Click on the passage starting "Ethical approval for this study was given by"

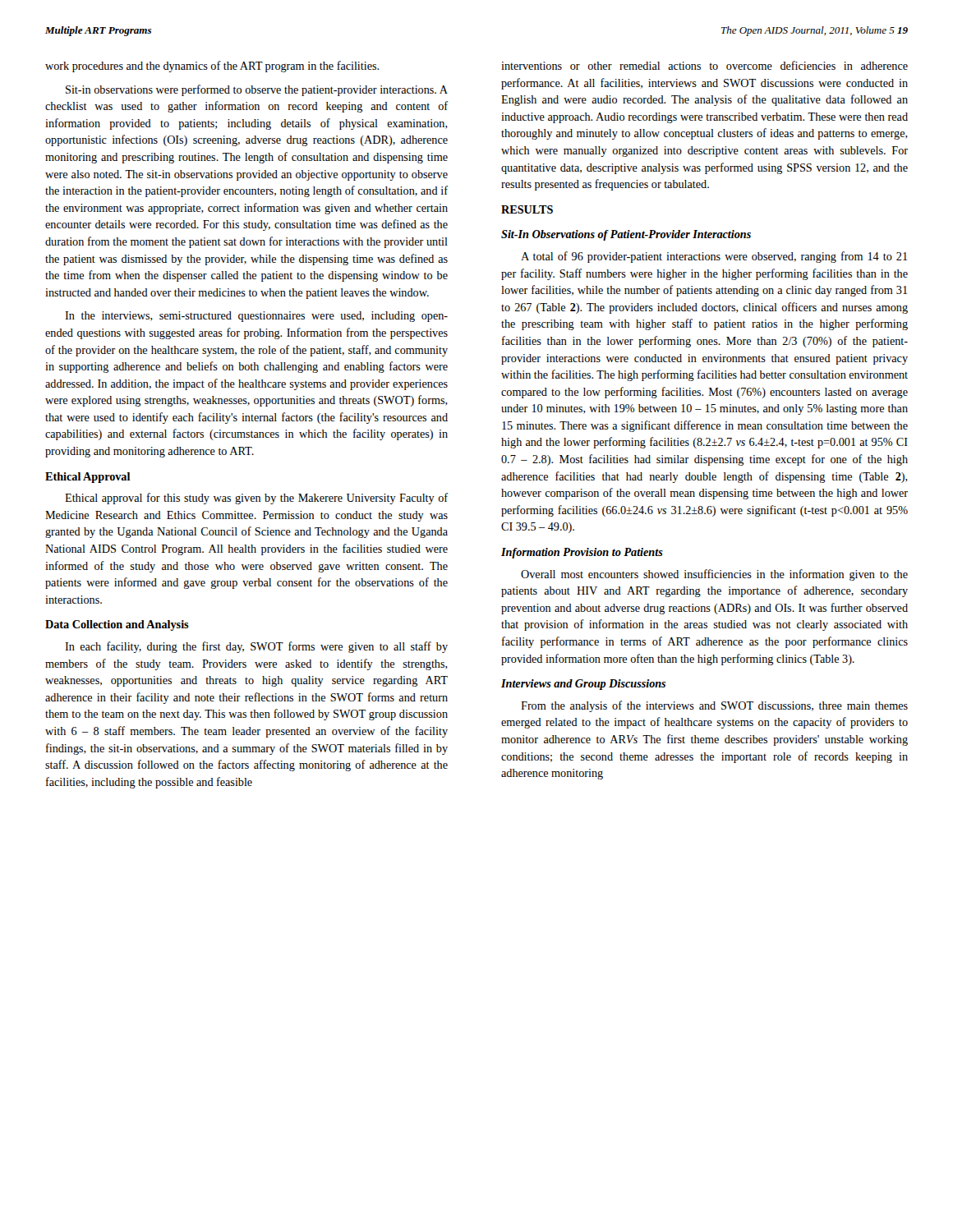coord(246,549)
